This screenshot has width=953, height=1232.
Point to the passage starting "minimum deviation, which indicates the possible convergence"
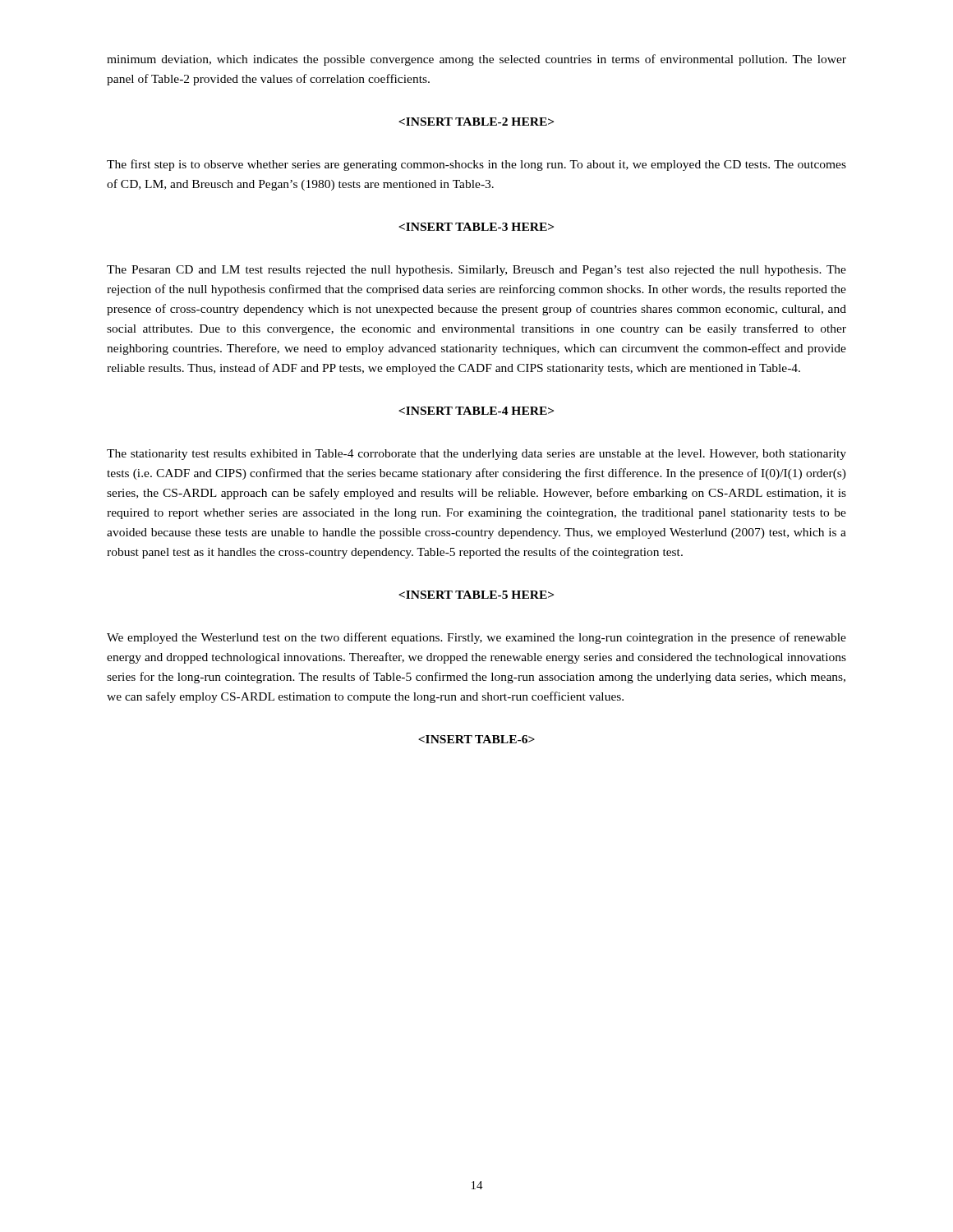tap(476, 69)
